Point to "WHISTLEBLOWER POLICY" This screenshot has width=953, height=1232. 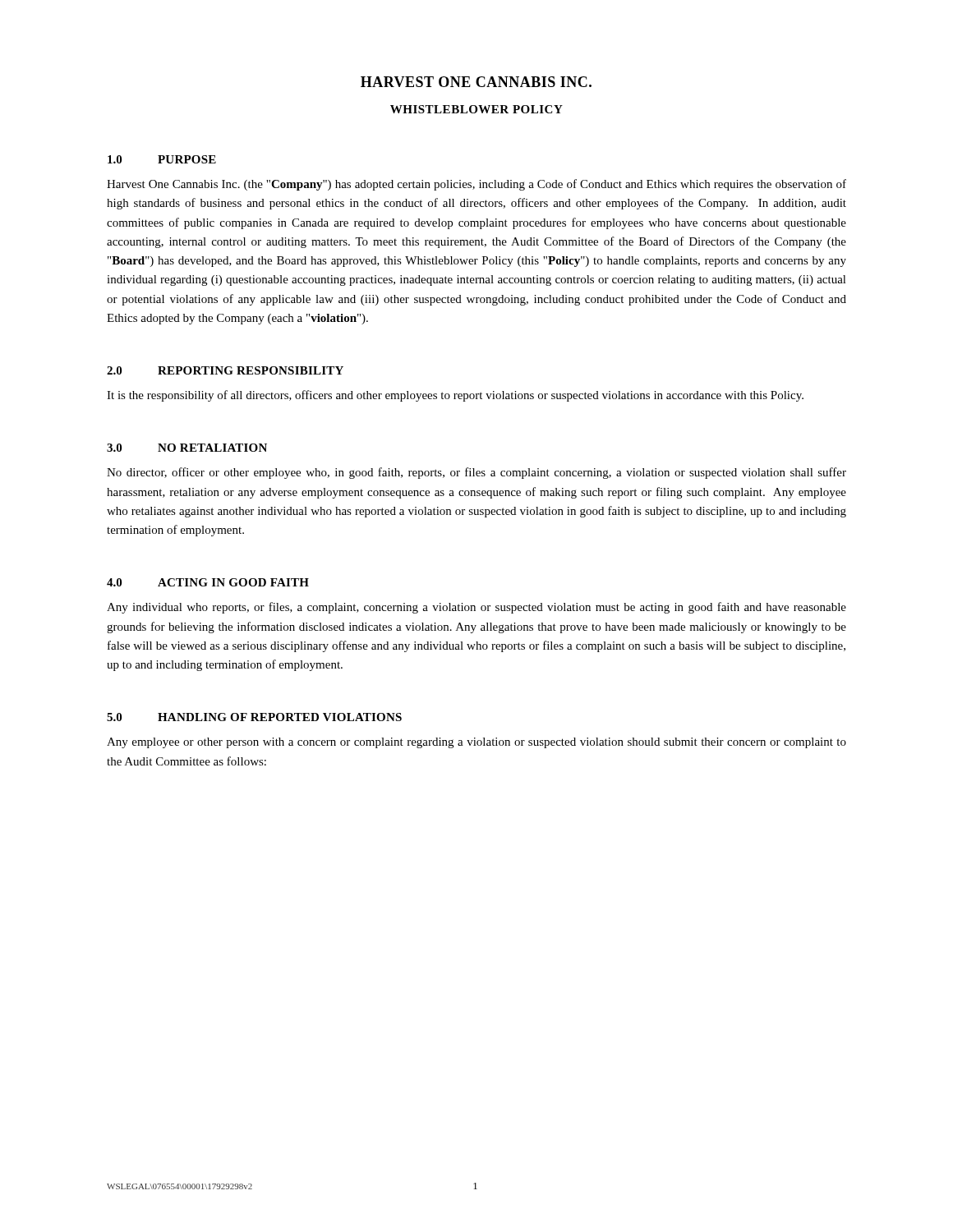(476, 109)
